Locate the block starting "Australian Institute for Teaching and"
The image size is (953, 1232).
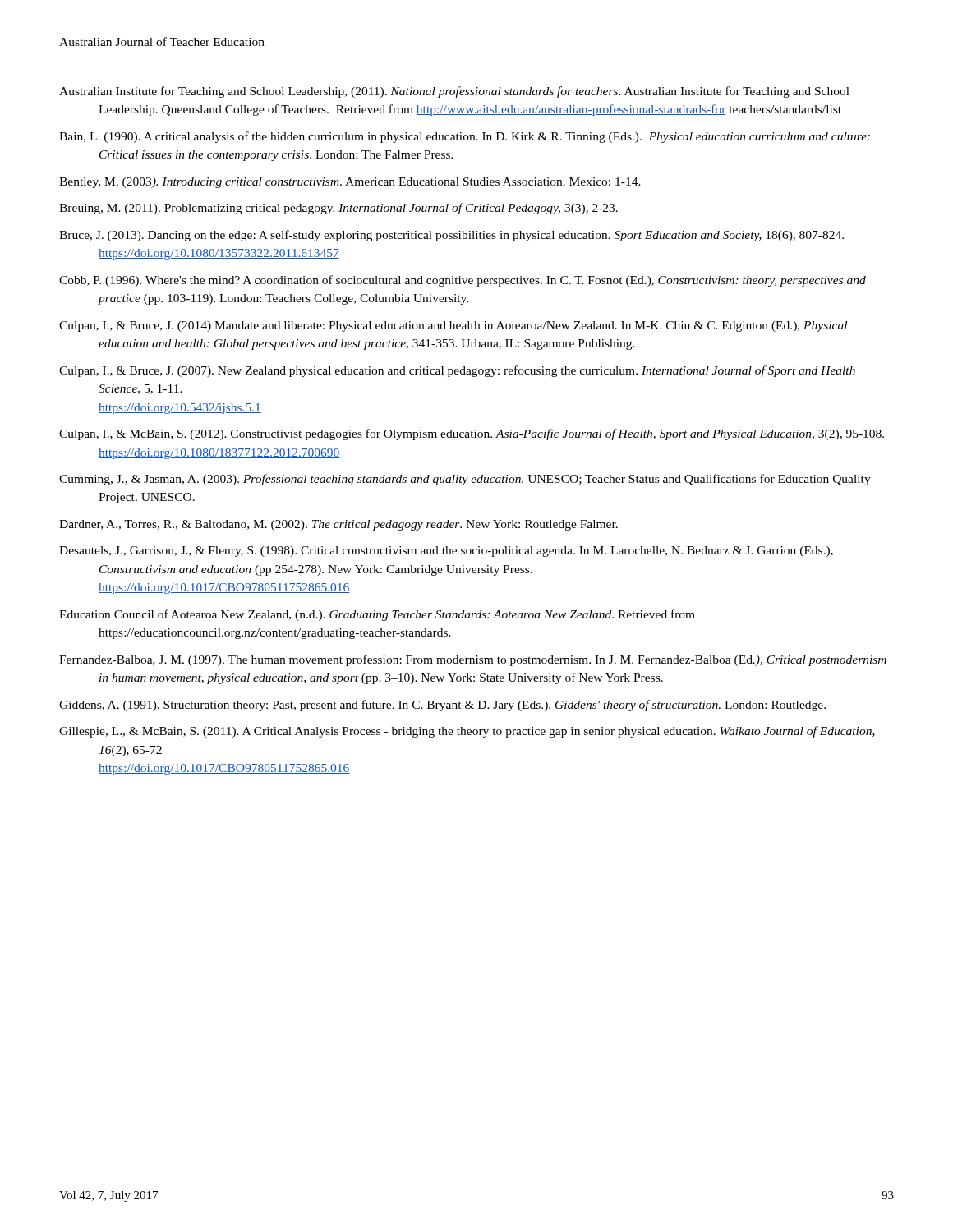point(454,100)
